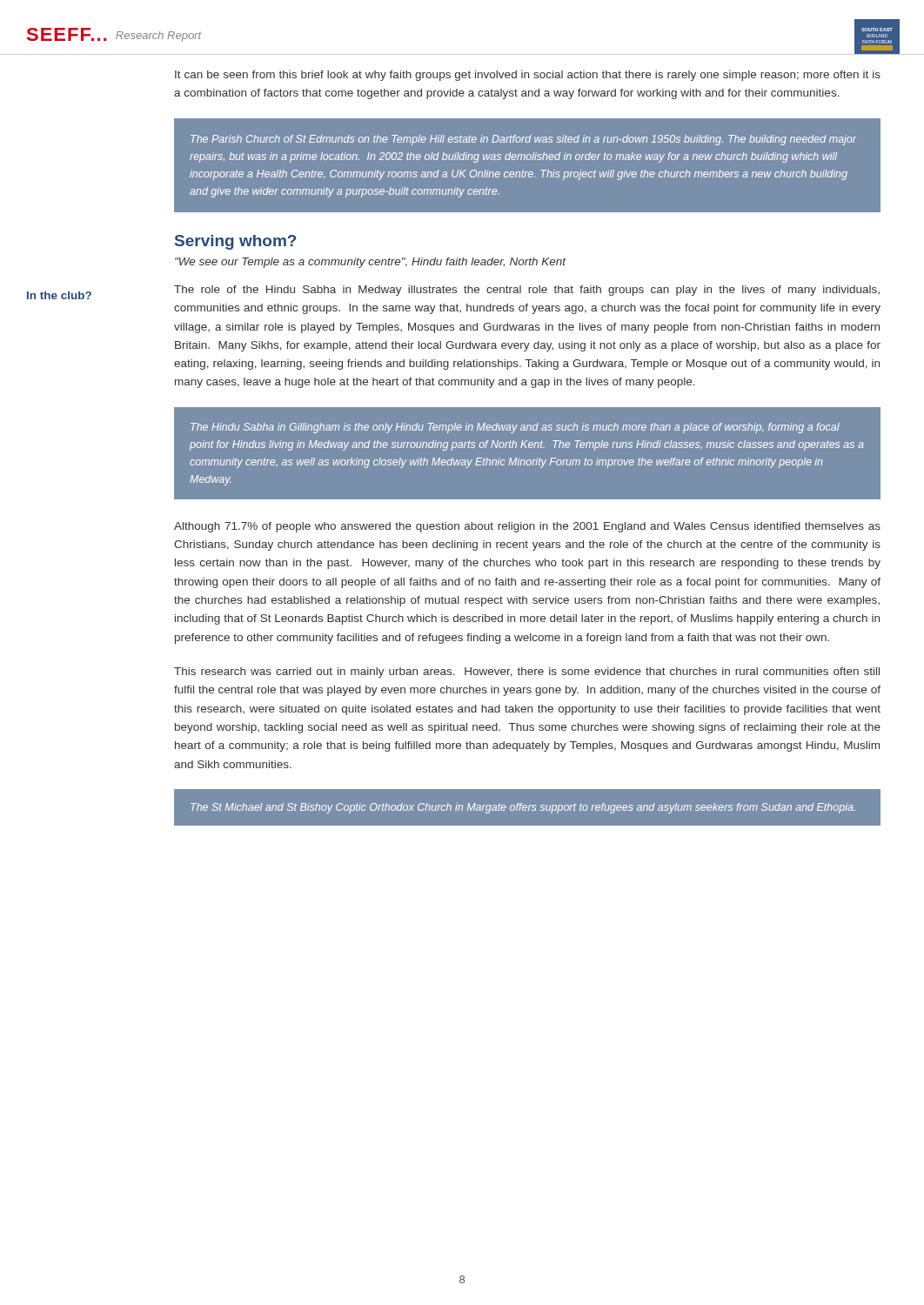Locate the element starting "The Parish Church of St"
Screen dimensions: 1305x924
(x=523, y=165)
